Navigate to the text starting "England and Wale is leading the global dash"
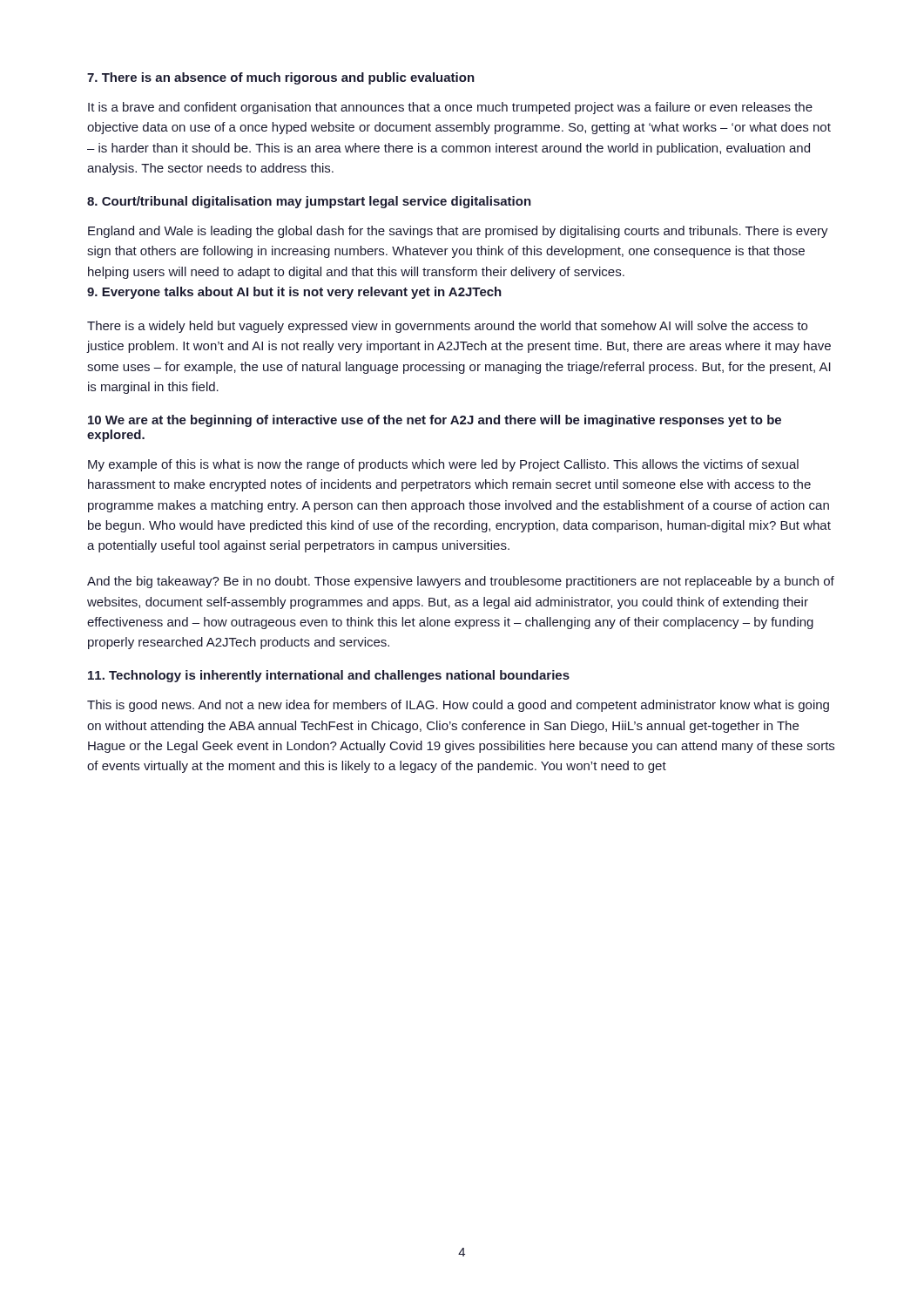Screen dimensions: 1307x924 [457, 261]
